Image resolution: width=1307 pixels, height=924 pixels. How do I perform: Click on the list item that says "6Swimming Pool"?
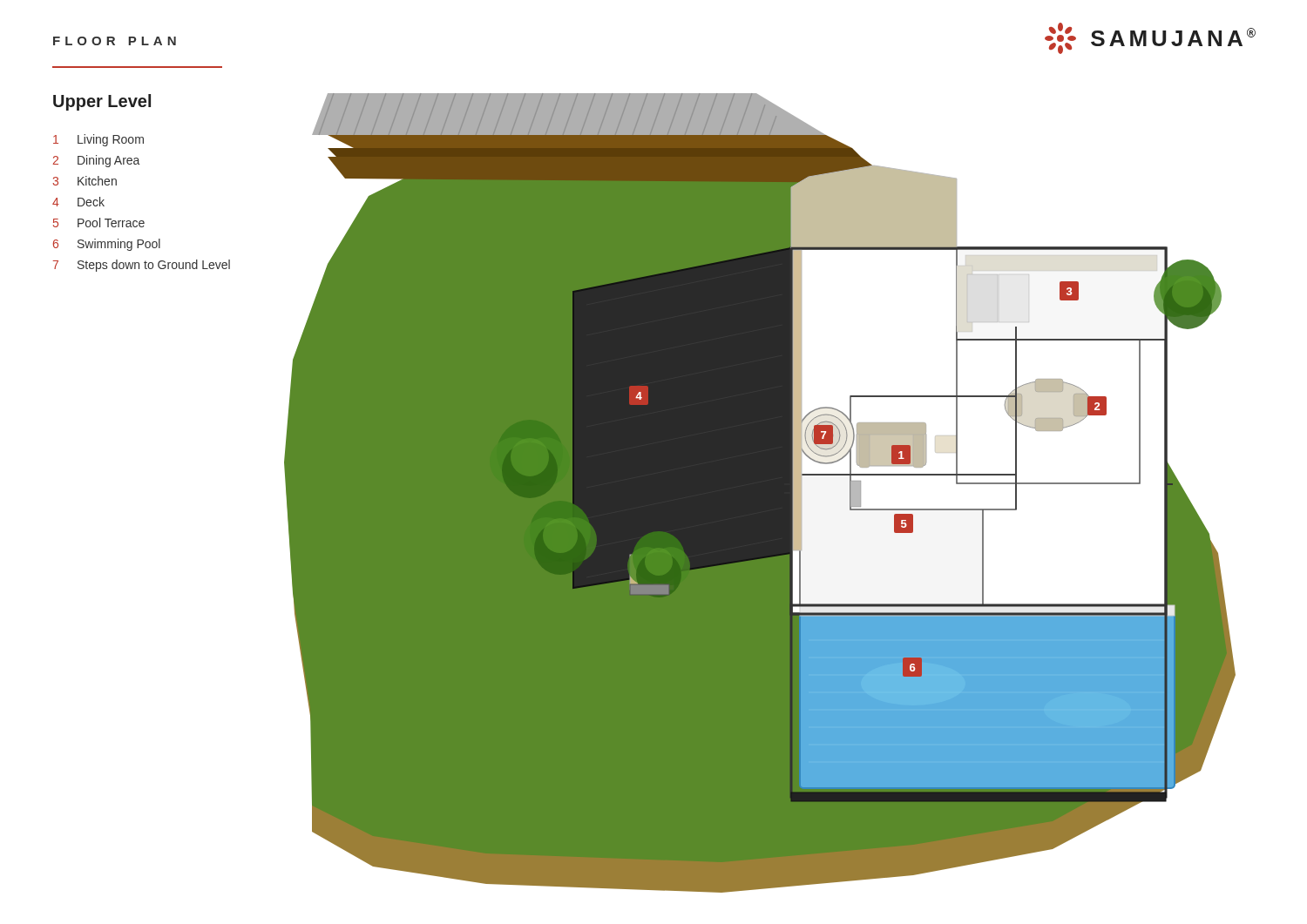(x=107, y=244)
